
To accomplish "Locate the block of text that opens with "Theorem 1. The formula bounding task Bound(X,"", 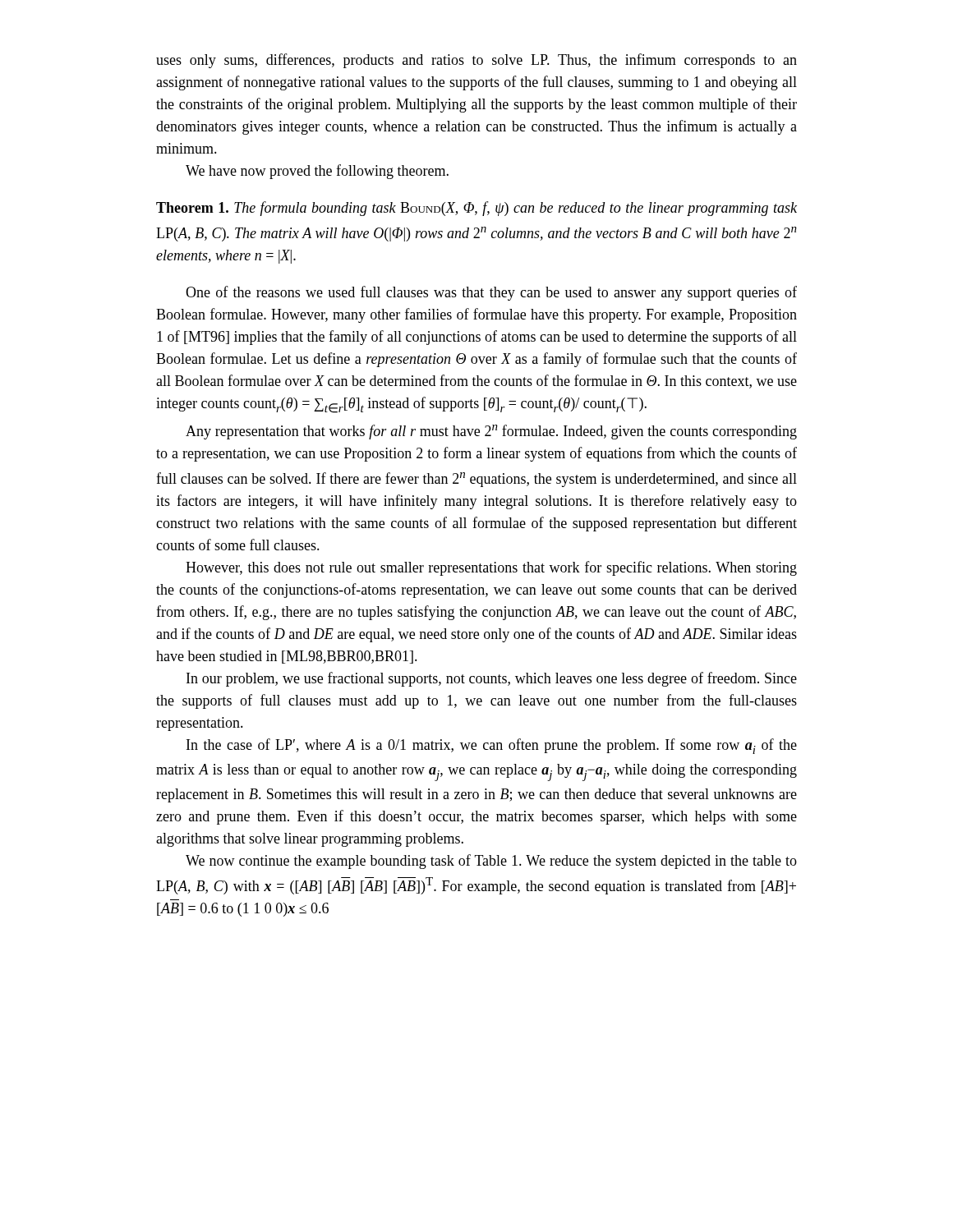I will [476, 232].
